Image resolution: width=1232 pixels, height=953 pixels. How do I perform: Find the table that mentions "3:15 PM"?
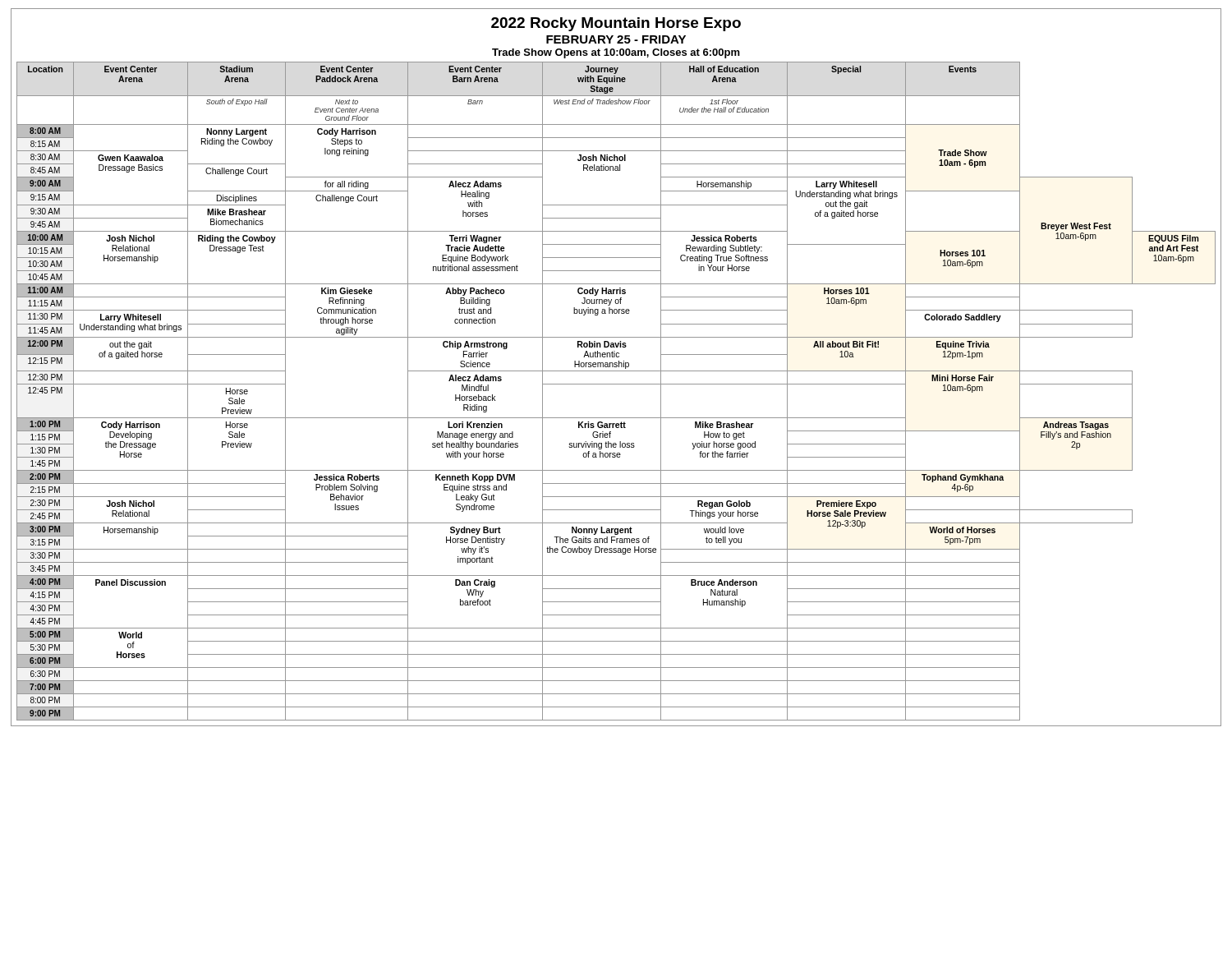pyautogui.click(x=616, y=391)
